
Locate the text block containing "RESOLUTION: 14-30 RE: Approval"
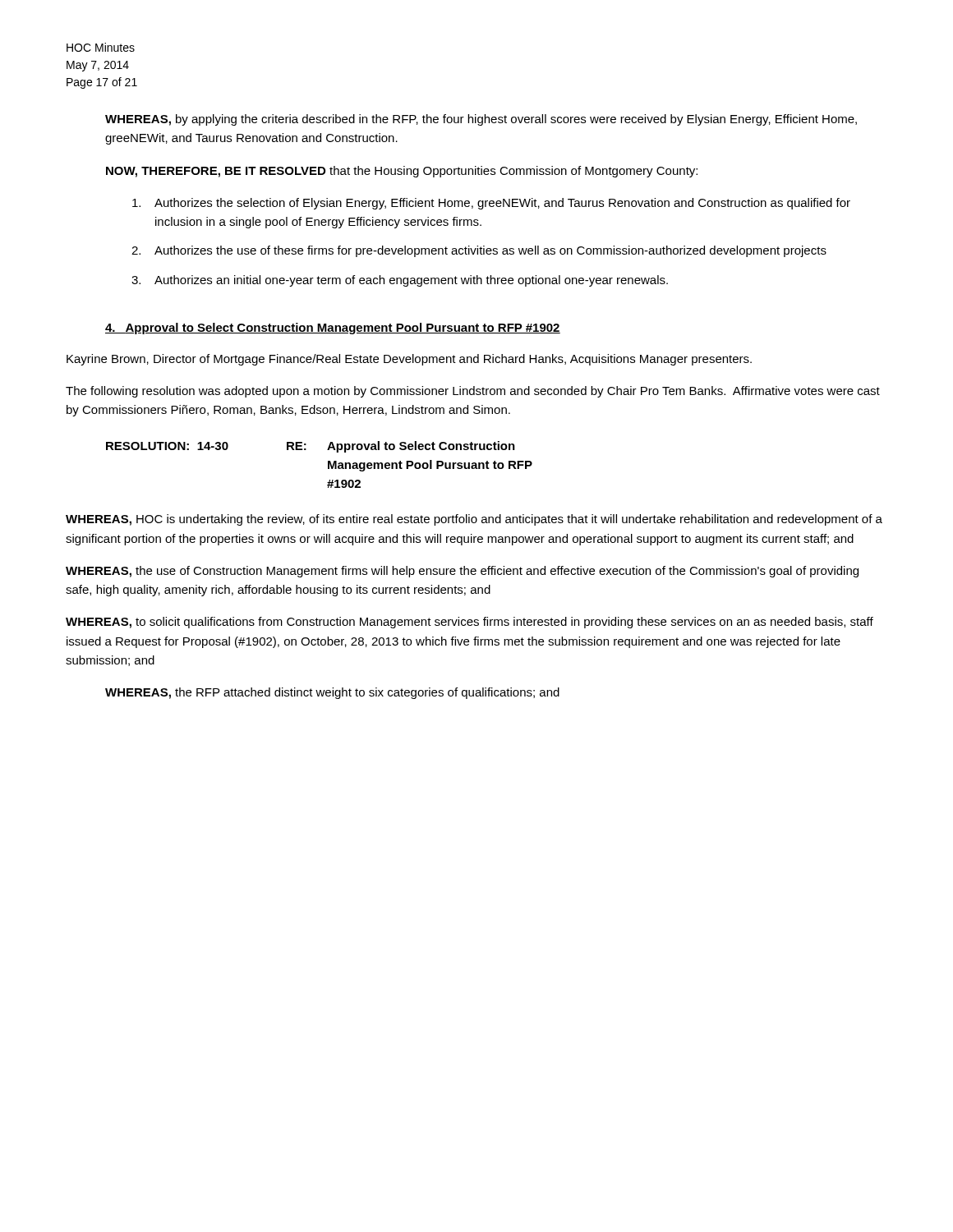coord(319,464)
